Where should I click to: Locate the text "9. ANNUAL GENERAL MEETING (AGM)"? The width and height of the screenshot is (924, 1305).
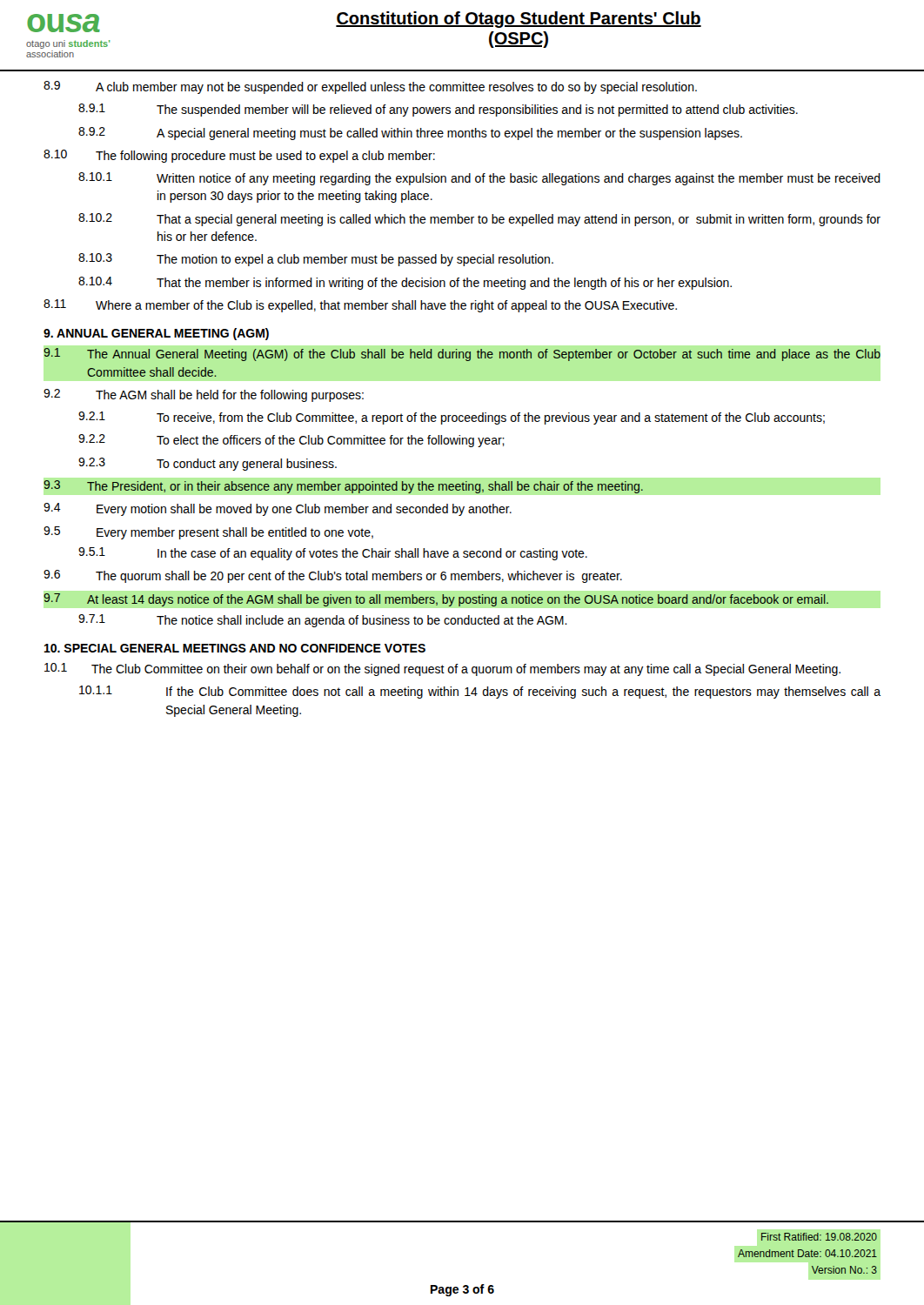click(x=156, y=333)
